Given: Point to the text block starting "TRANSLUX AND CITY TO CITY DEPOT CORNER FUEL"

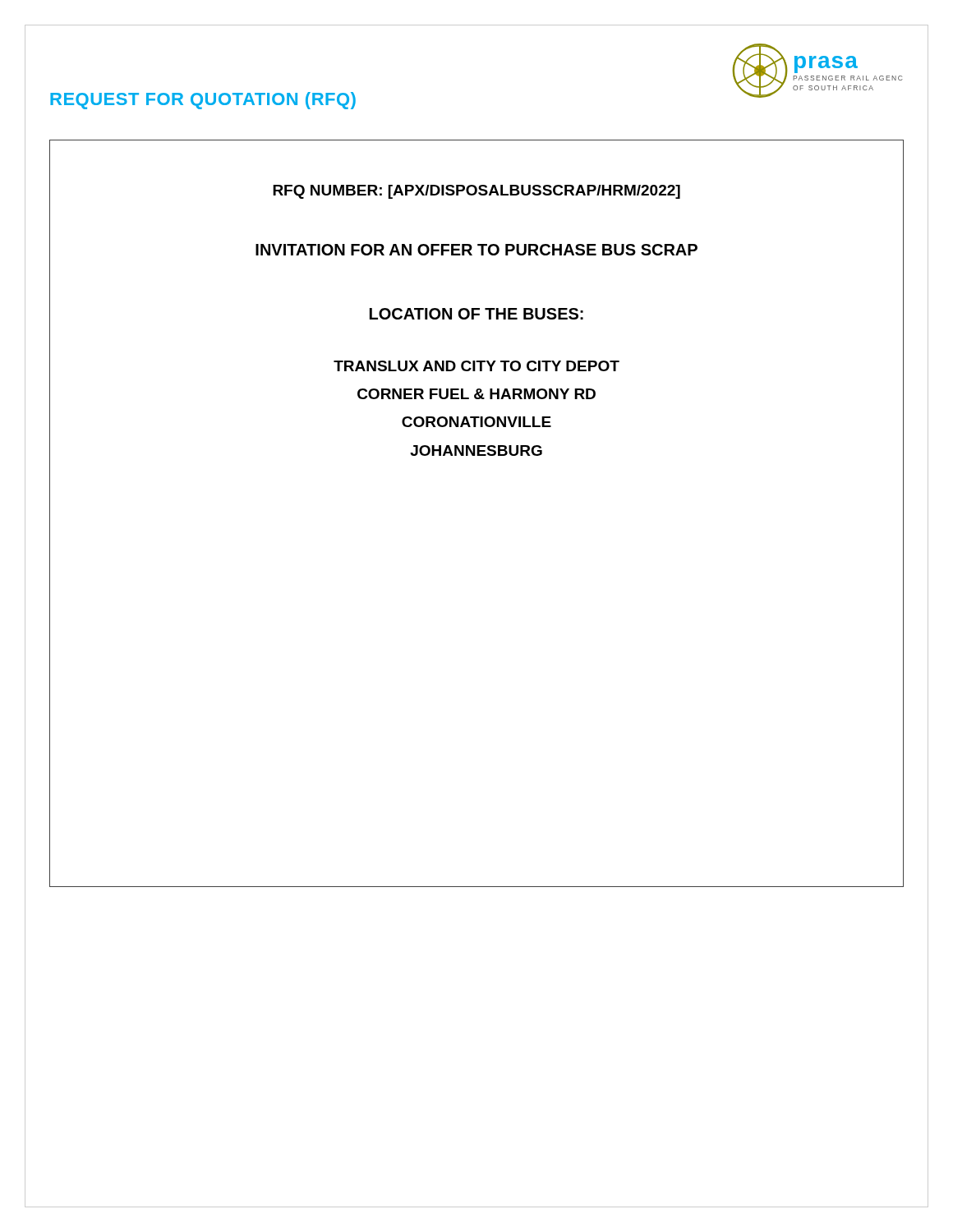Looking at the screenshot, I should pos(476,408).
